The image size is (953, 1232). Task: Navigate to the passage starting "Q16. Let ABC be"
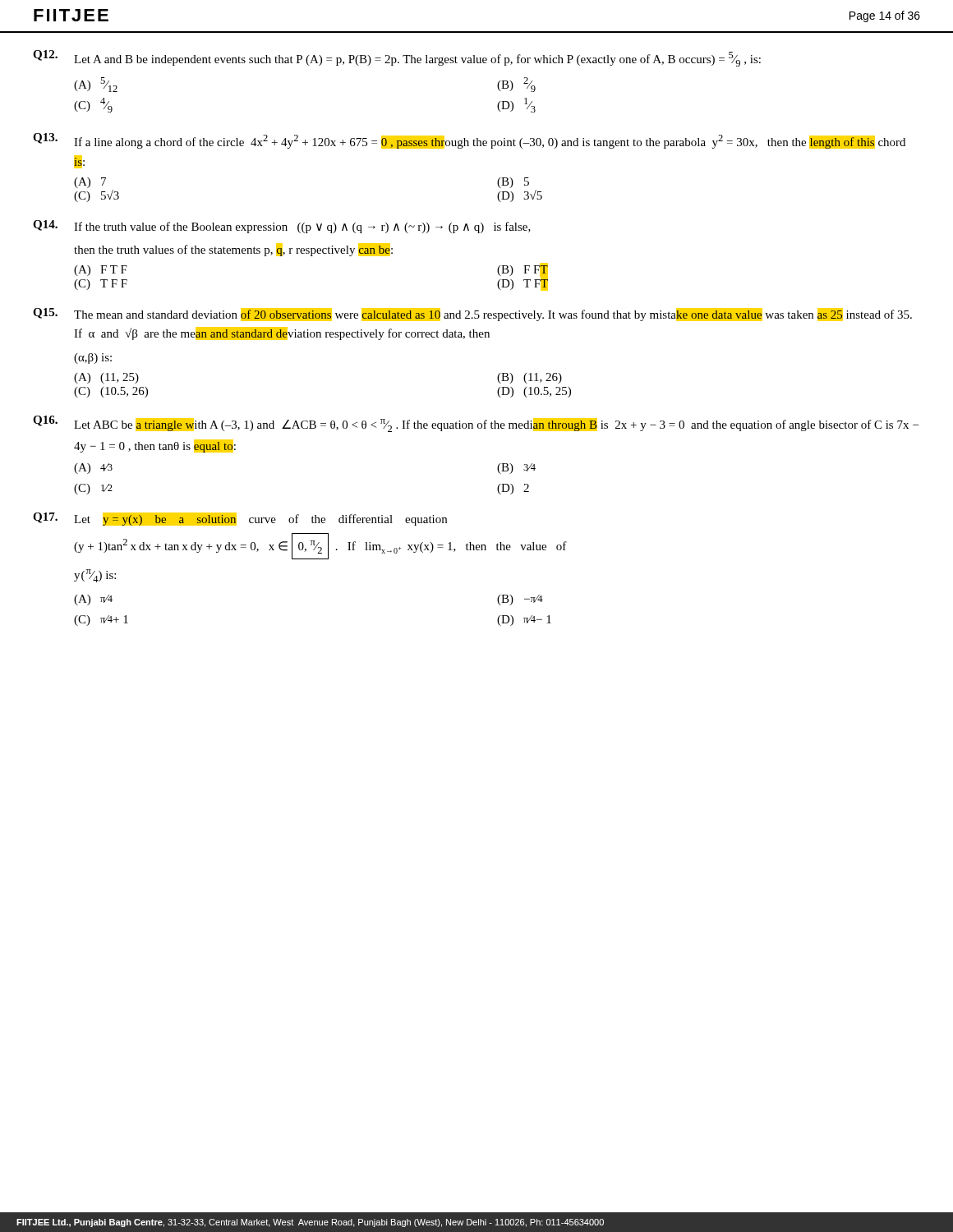pos(476,424)
